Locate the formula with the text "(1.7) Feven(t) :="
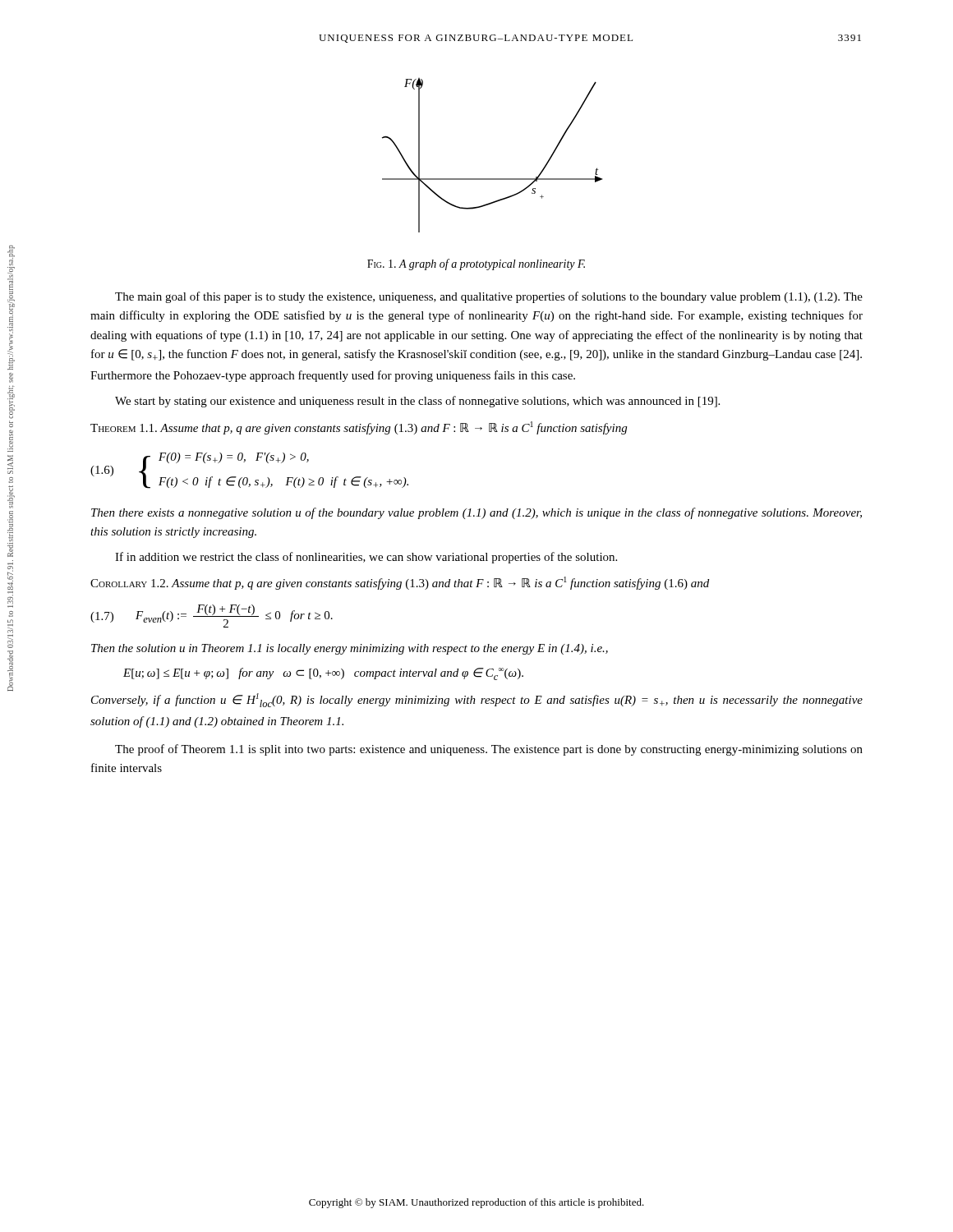The width and height of the screenshot is (953, 1232). pos(236,616)
